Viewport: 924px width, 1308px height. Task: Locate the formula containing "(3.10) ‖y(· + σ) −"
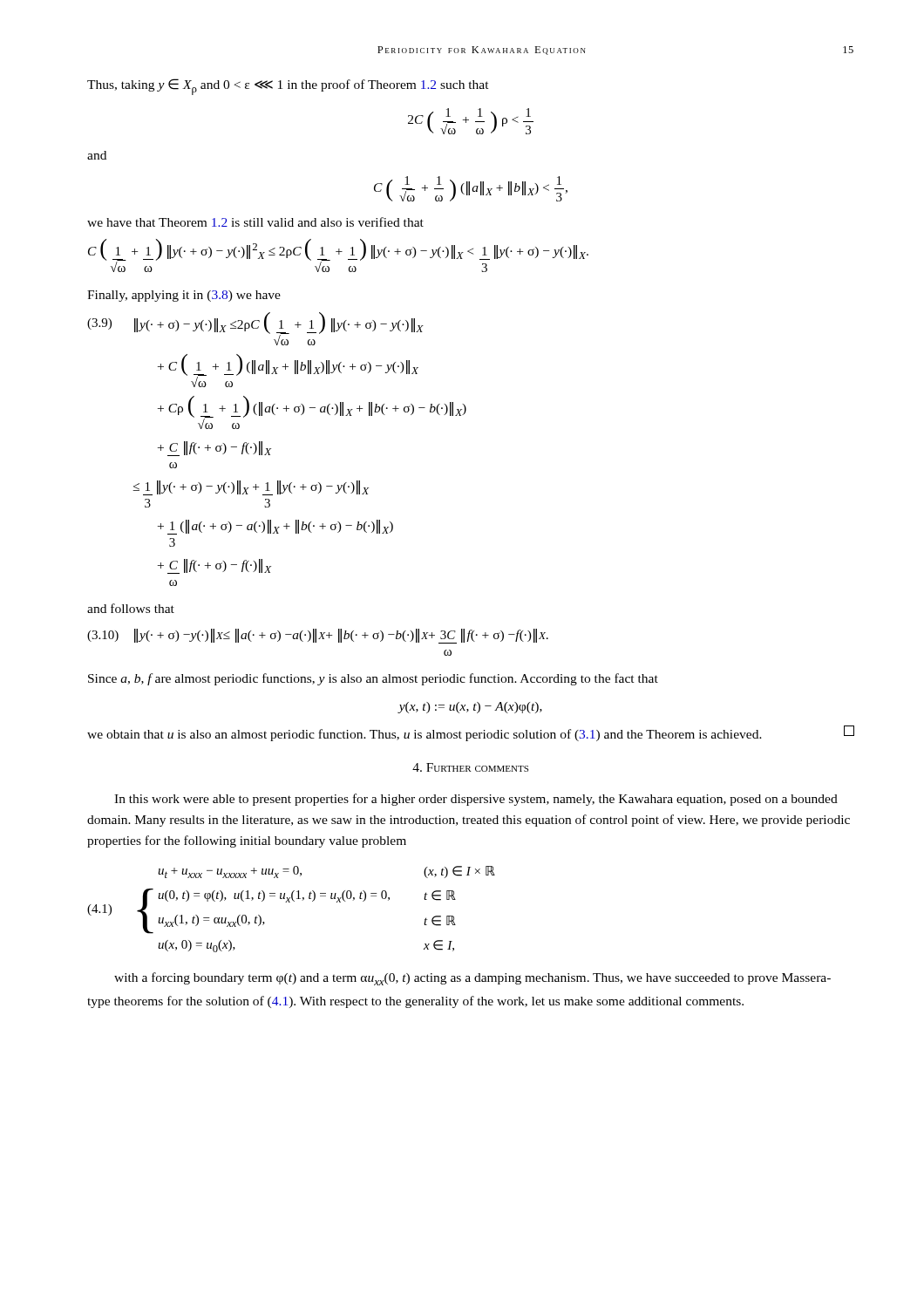coord(471,642)
